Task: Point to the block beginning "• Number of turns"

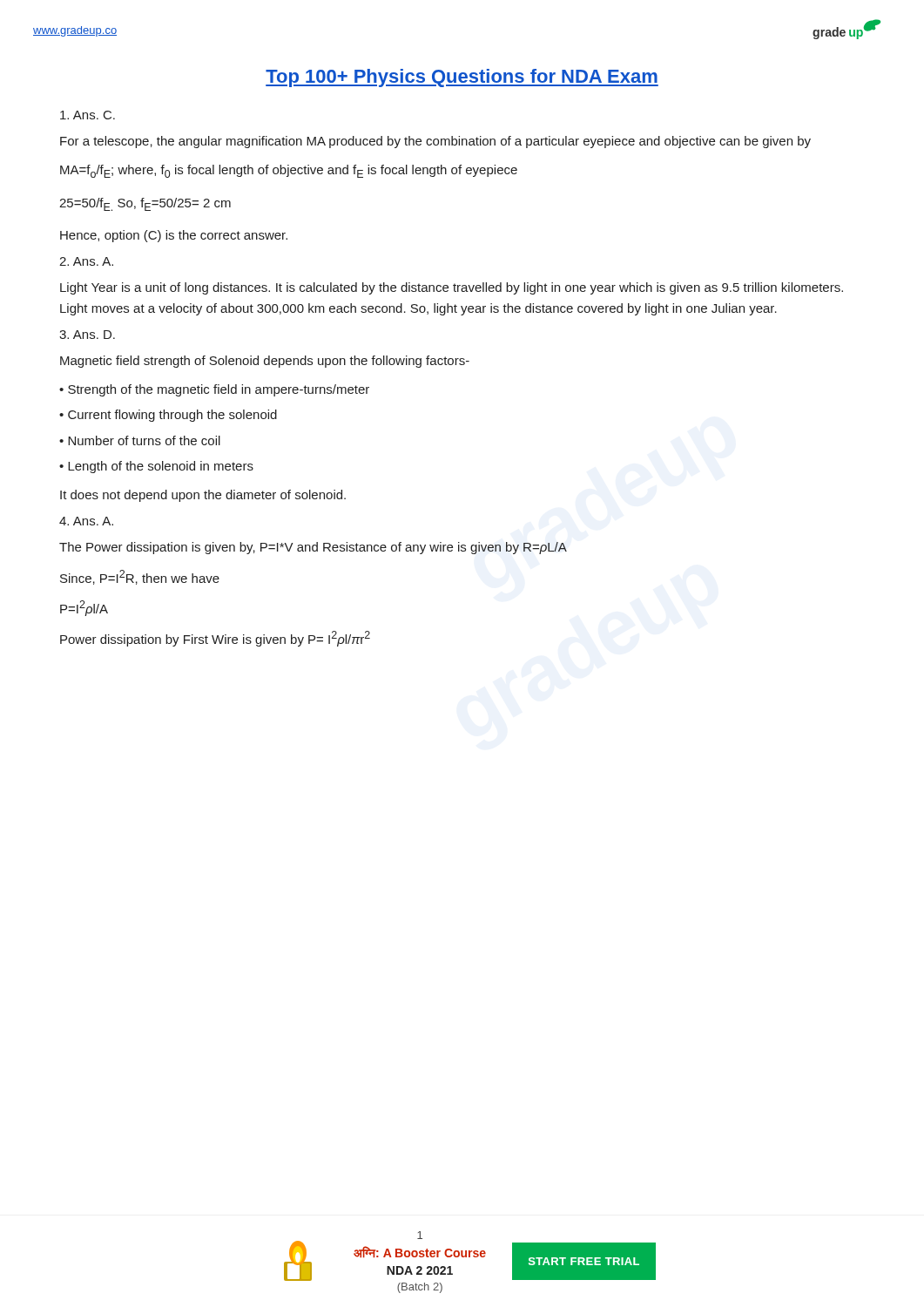Action: click(x=140, y=440)
